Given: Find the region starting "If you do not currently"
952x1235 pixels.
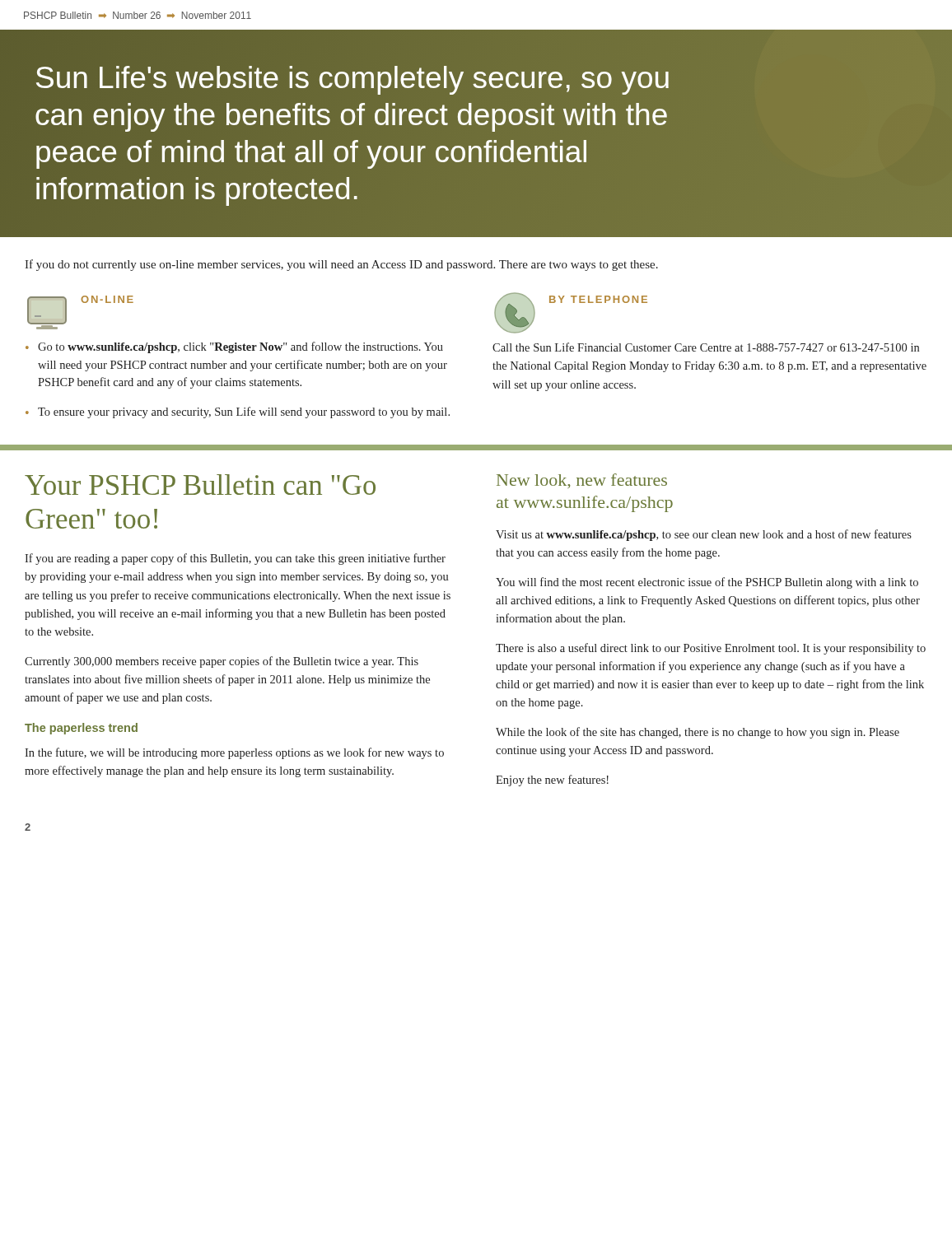Looking at the screenshot, I should click(x=342, y=265).
